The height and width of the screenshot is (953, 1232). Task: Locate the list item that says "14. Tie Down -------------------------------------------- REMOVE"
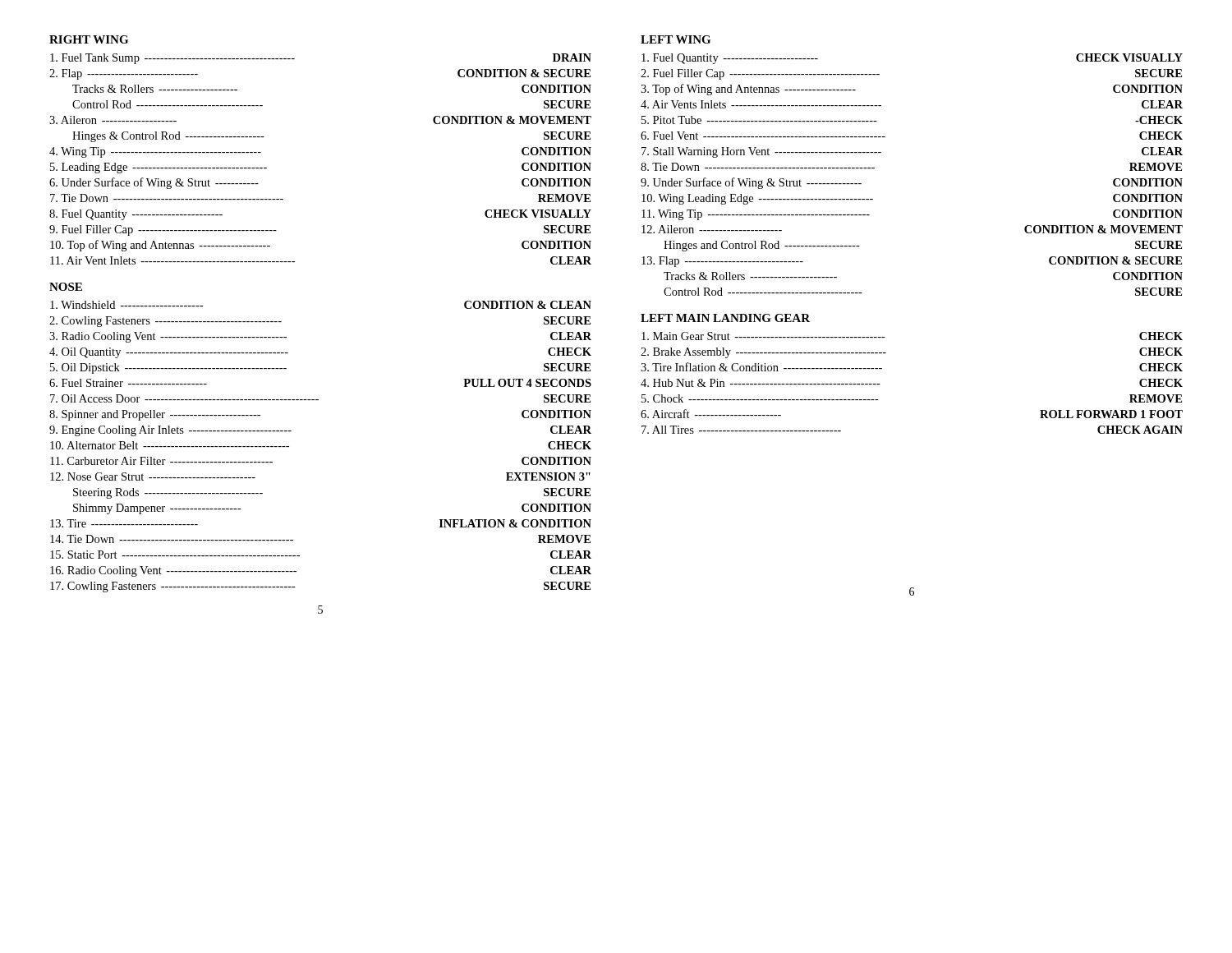click(87, 539)
